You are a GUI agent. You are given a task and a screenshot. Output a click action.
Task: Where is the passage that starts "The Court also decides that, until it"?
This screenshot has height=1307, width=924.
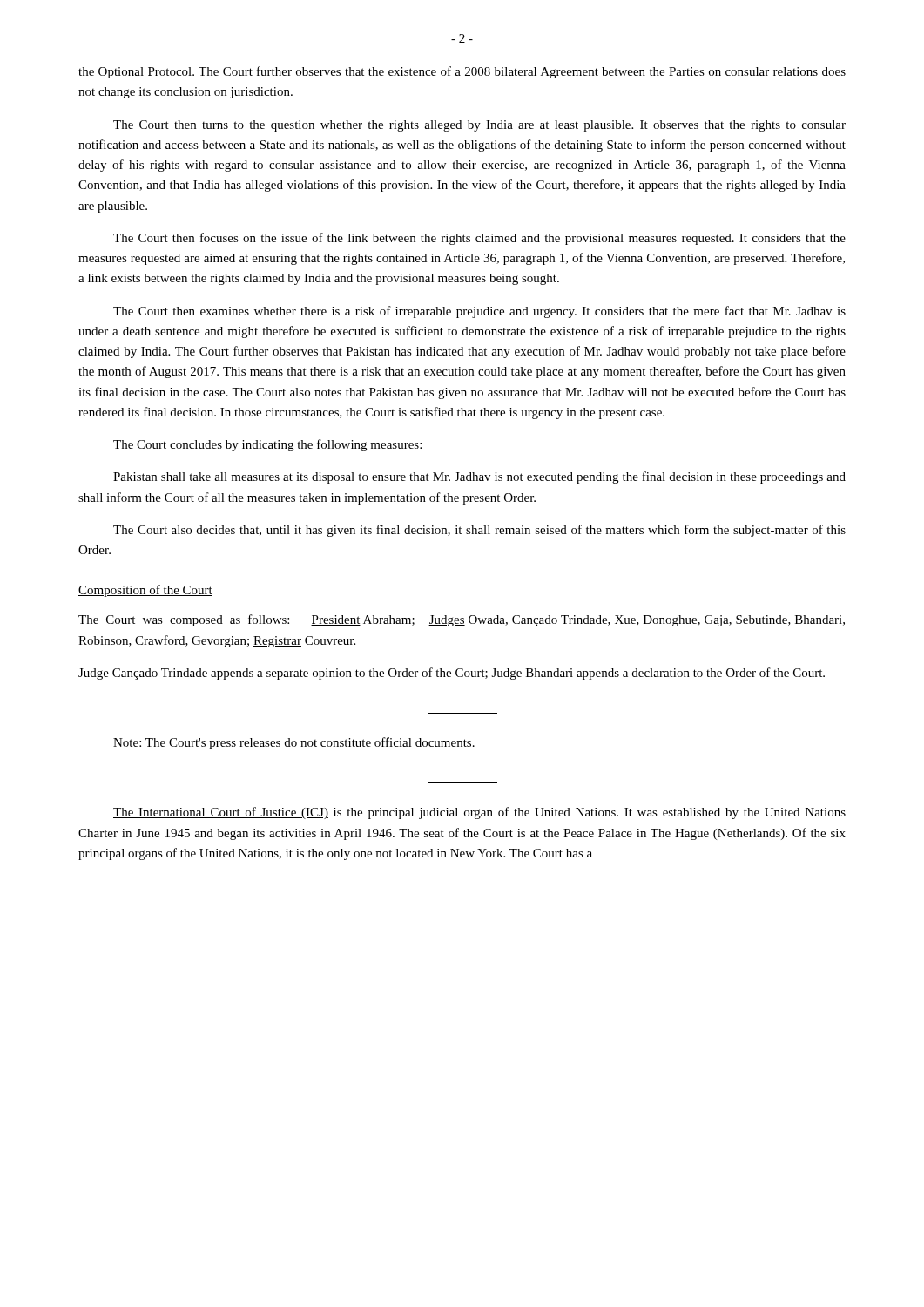click(462, 540)
